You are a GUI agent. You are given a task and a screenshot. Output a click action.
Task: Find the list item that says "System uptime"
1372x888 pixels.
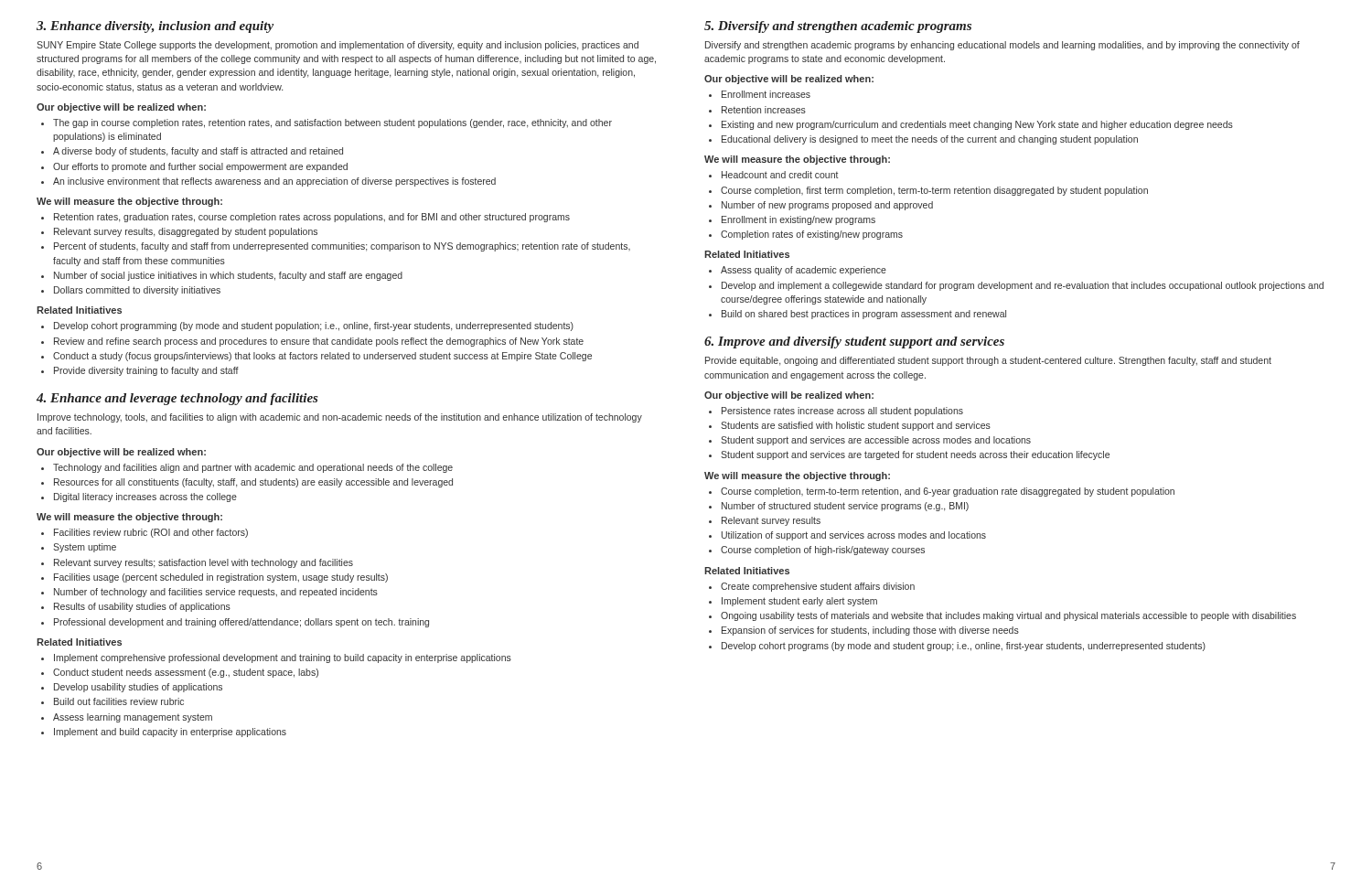pyautogui.click(x=85, y=547)
